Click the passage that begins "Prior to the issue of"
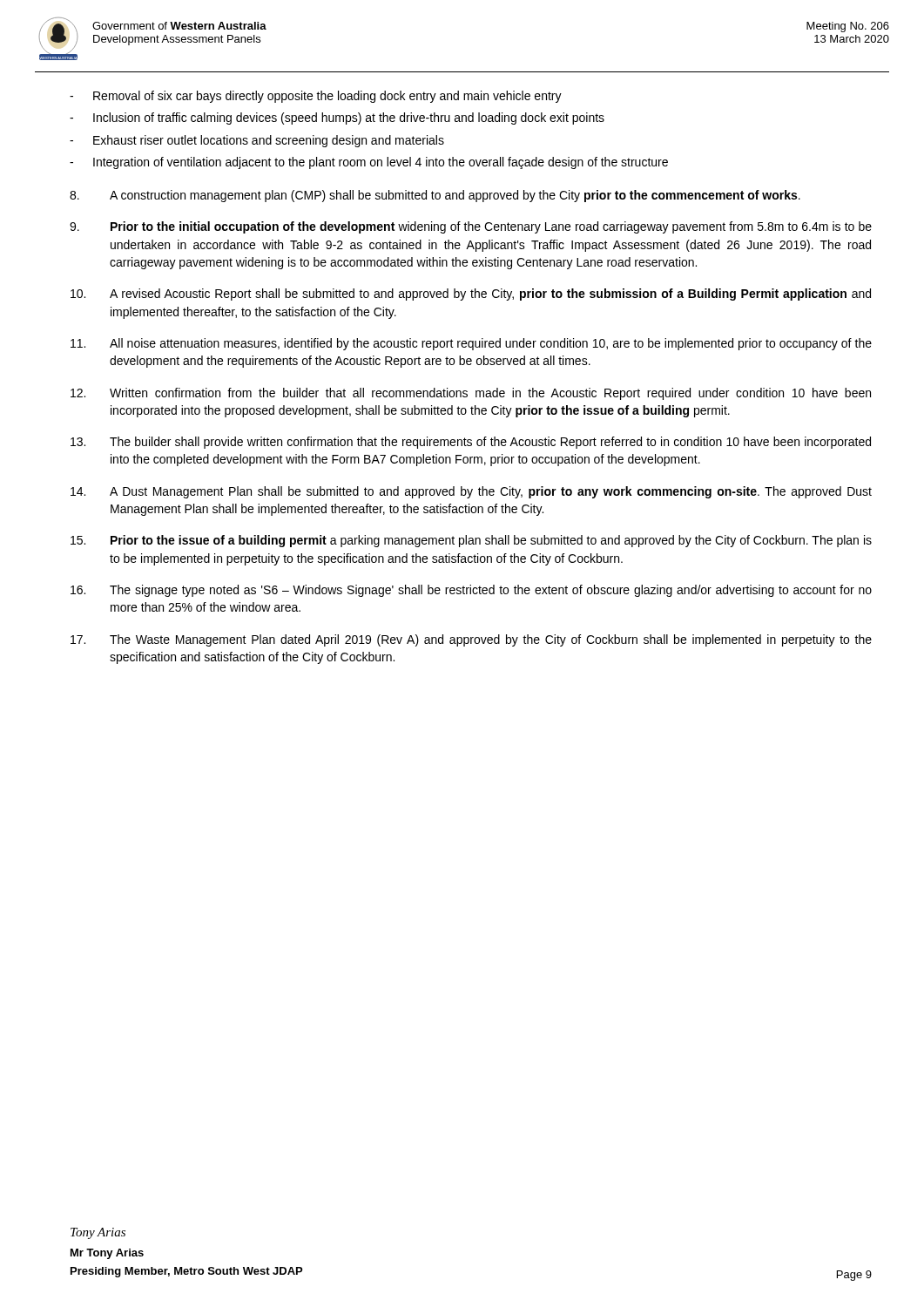 [x=471, y=550]
